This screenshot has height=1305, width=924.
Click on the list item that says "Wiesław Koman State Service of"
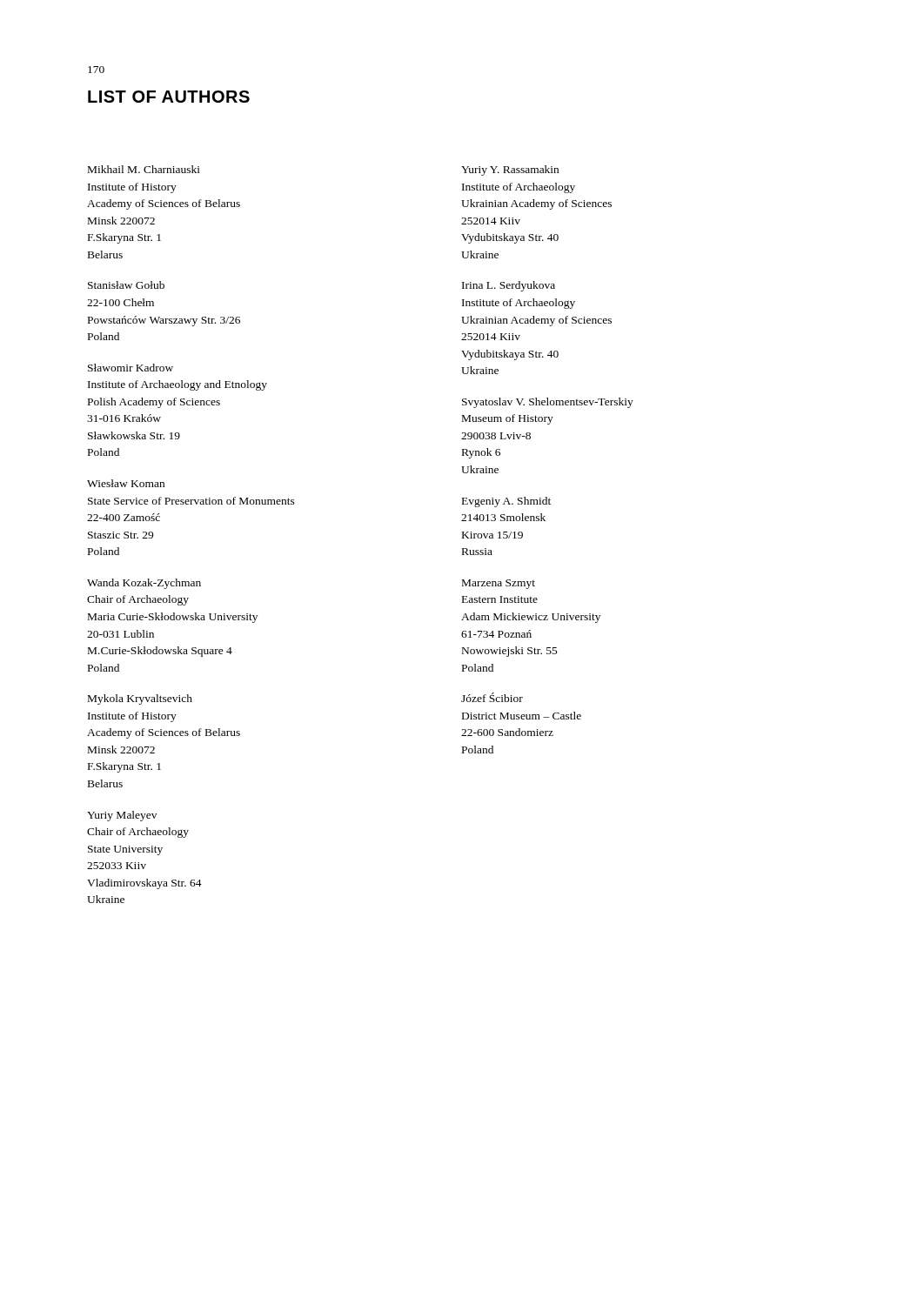[x=126, y=483]
